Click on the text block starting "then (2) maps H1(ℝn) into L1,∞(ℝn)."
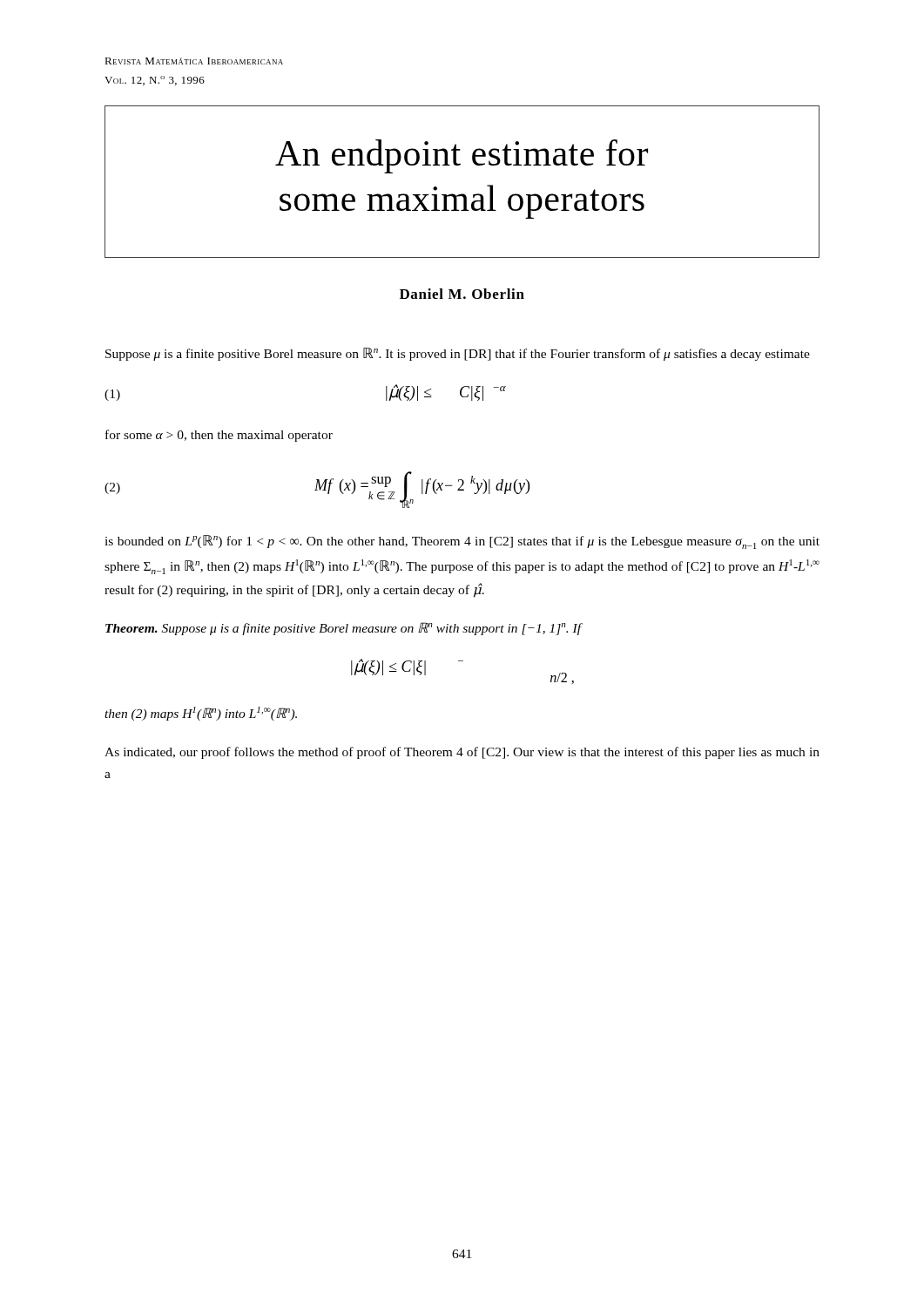Screen dimensions: 1307x924 (x=201, y=713)
